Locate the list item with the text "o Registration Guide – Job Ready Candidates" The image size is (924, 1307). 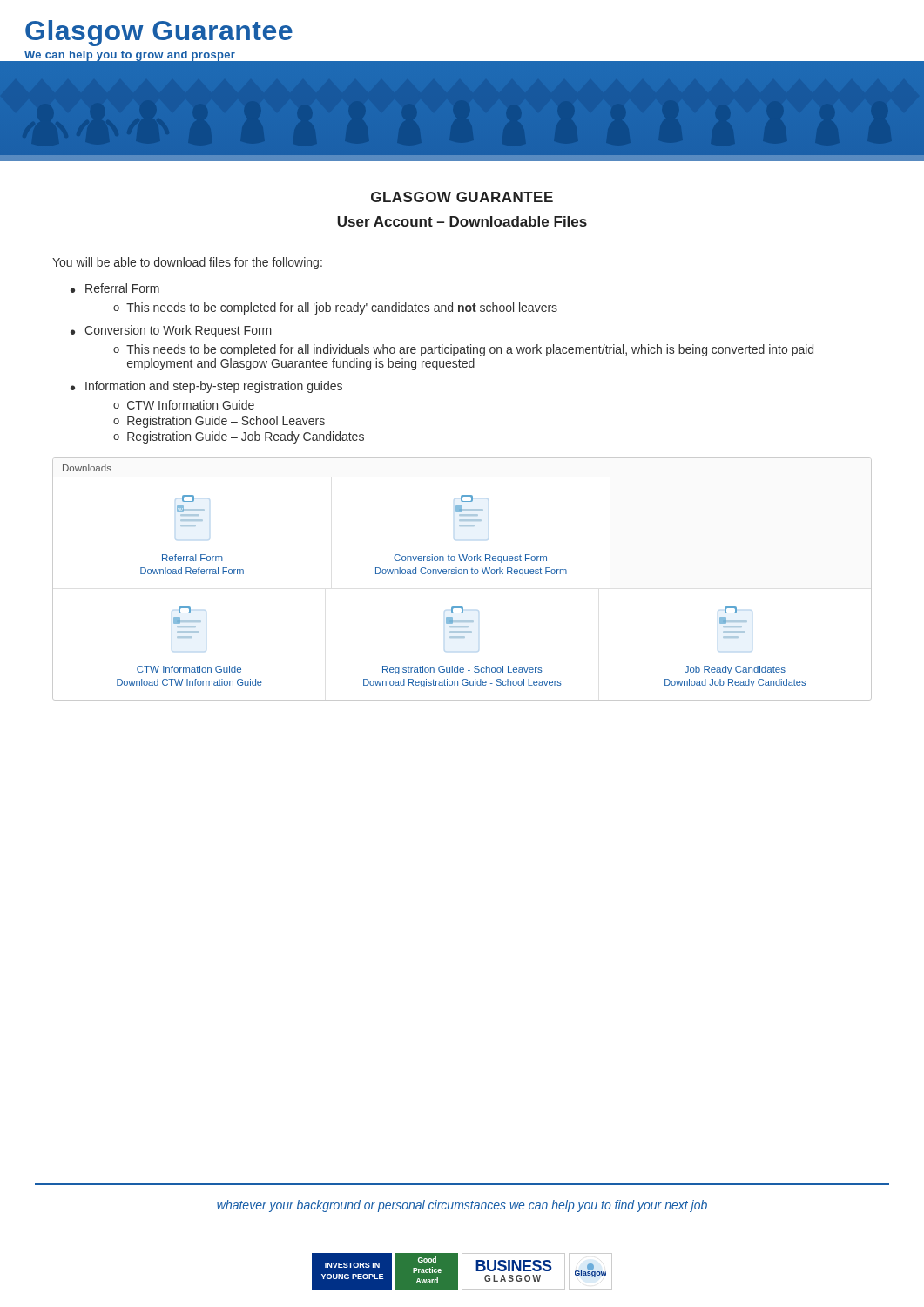(239, 437)
